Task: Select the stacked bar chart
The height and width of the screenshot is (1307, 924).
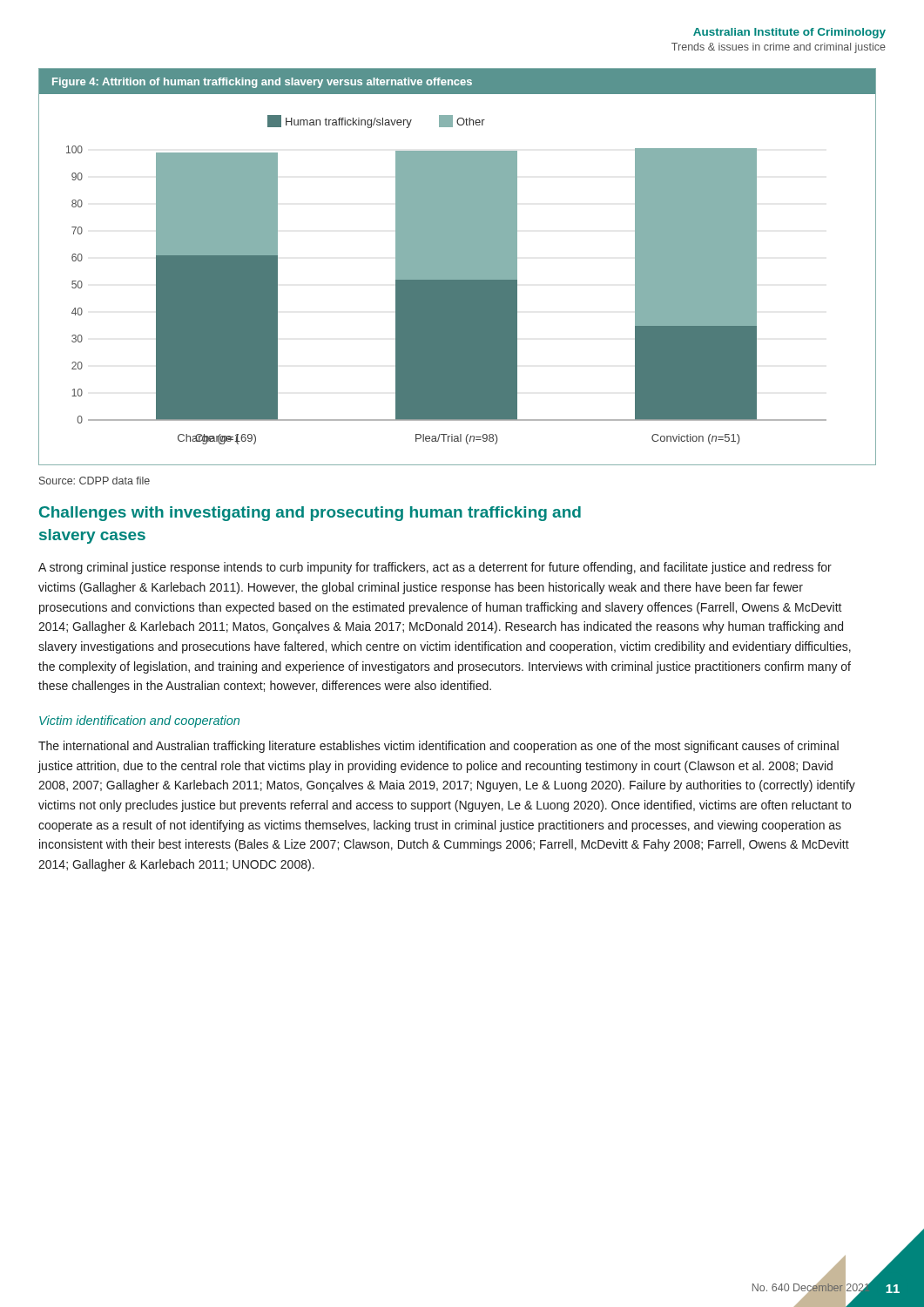Action: coord(457,267)
